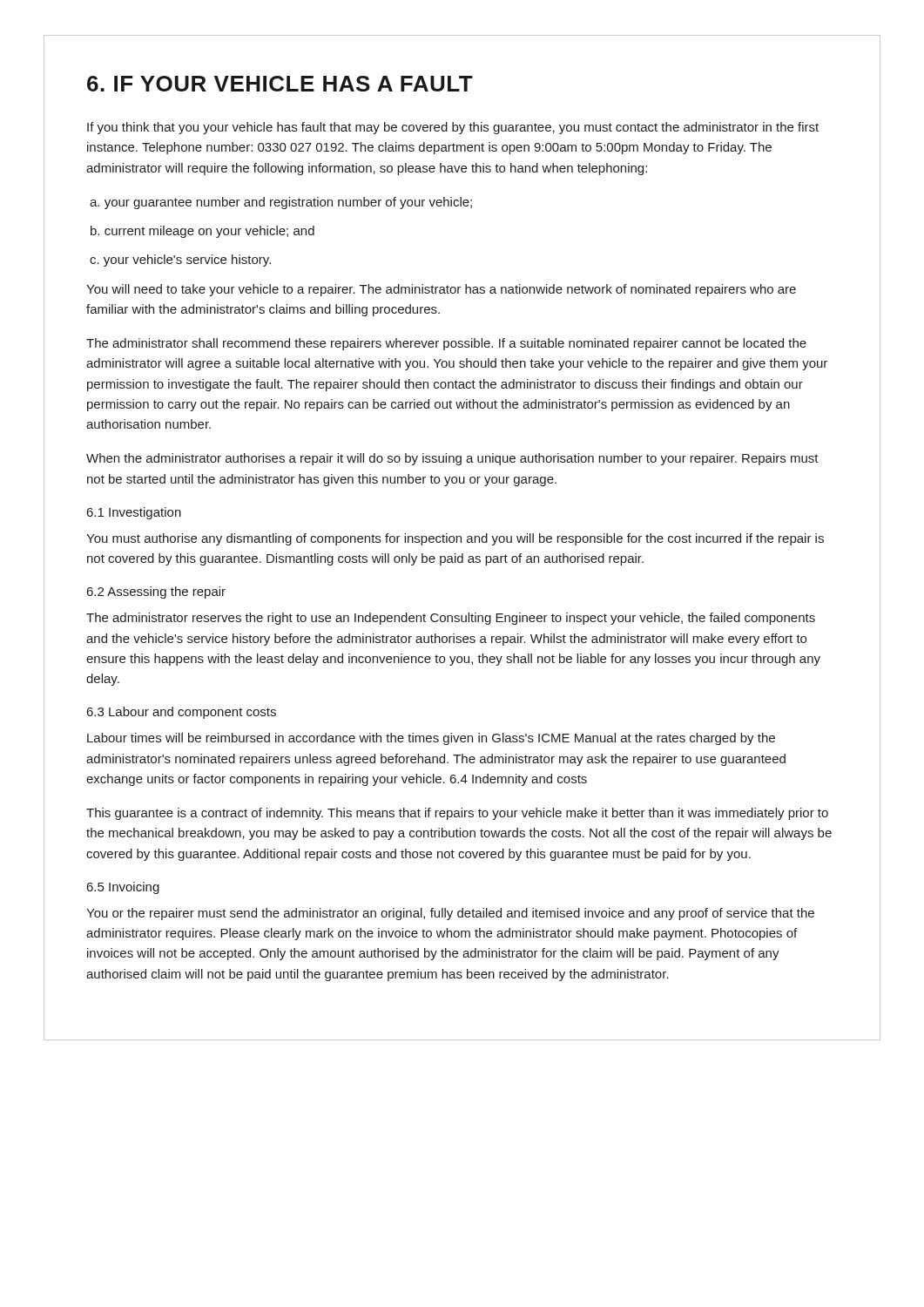Image resolution: width=924 pixels, height=1307 pixels.
Task: Find "6.3 Labour and component costs" on this page
Action: [x=181, y=712]
